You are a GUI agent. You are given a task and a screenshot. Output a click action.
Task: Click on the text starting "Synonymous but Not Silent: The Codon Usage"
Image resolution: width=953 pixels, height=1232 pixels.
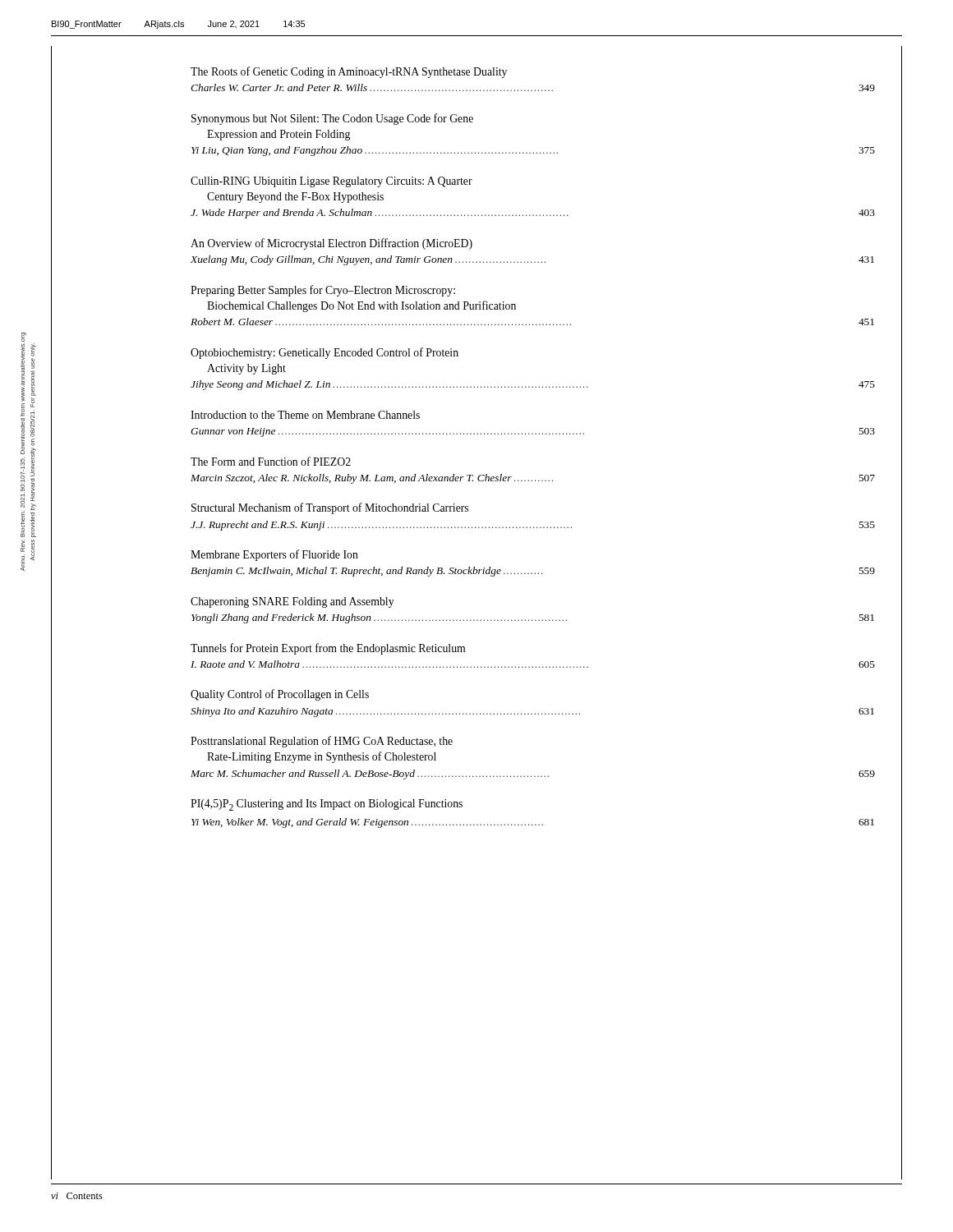tap(332, 119)
